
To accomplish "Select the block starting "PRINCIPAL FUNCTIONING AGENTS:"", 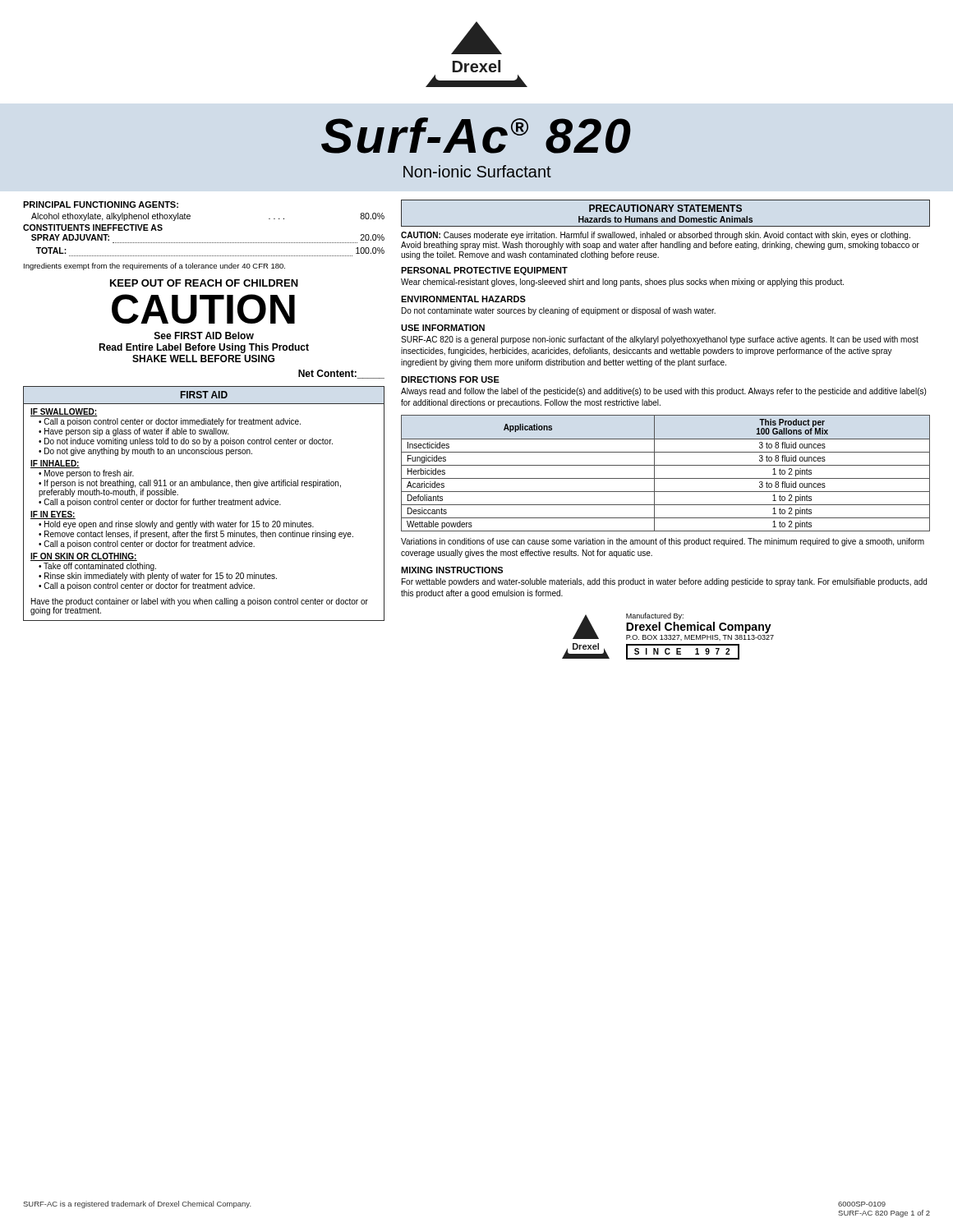I will [x=101, y=205].
